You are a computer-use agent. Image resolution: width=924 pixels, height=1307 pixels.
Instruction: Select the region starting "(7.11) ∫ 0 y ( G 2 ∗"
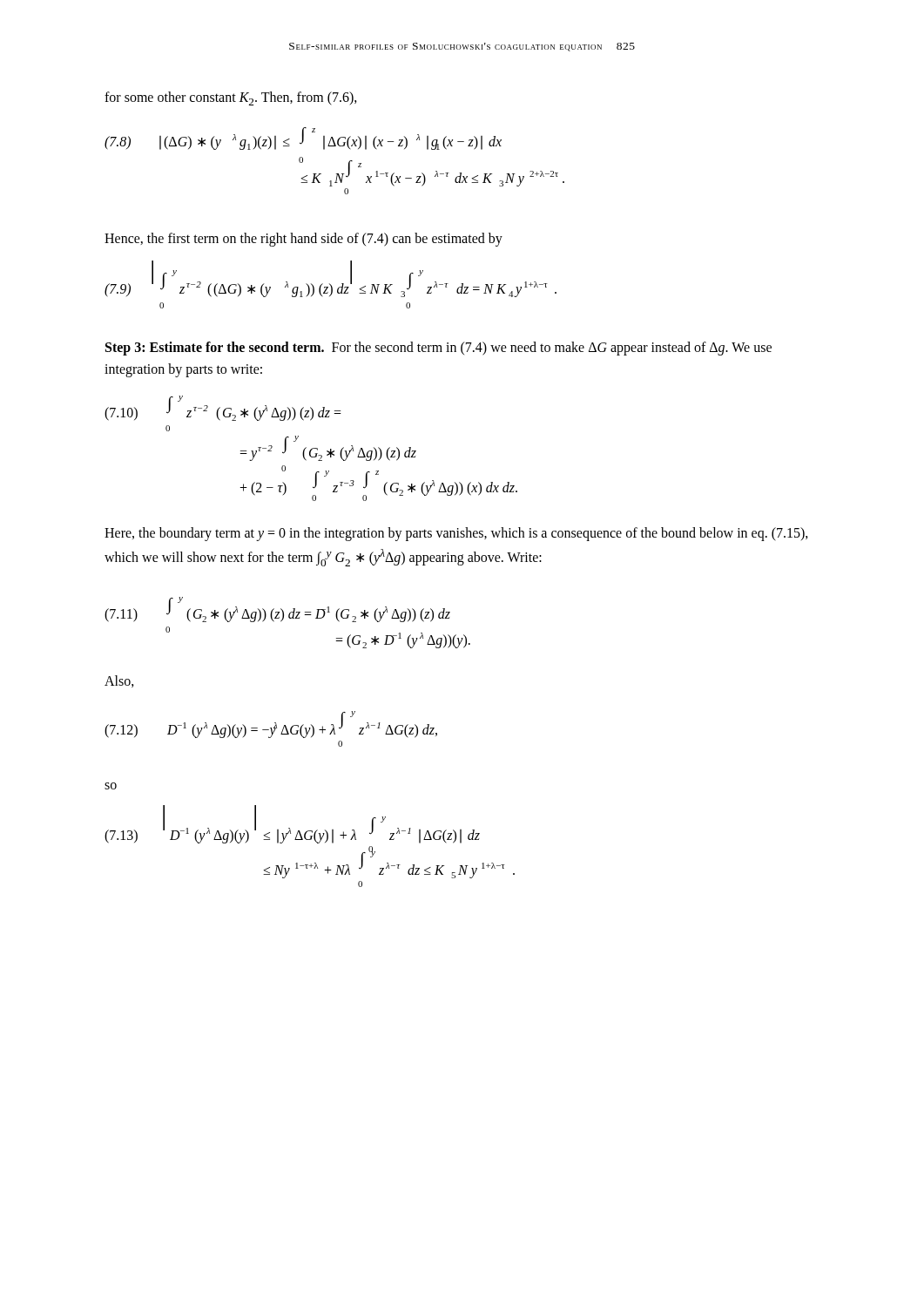click(409, 617)
